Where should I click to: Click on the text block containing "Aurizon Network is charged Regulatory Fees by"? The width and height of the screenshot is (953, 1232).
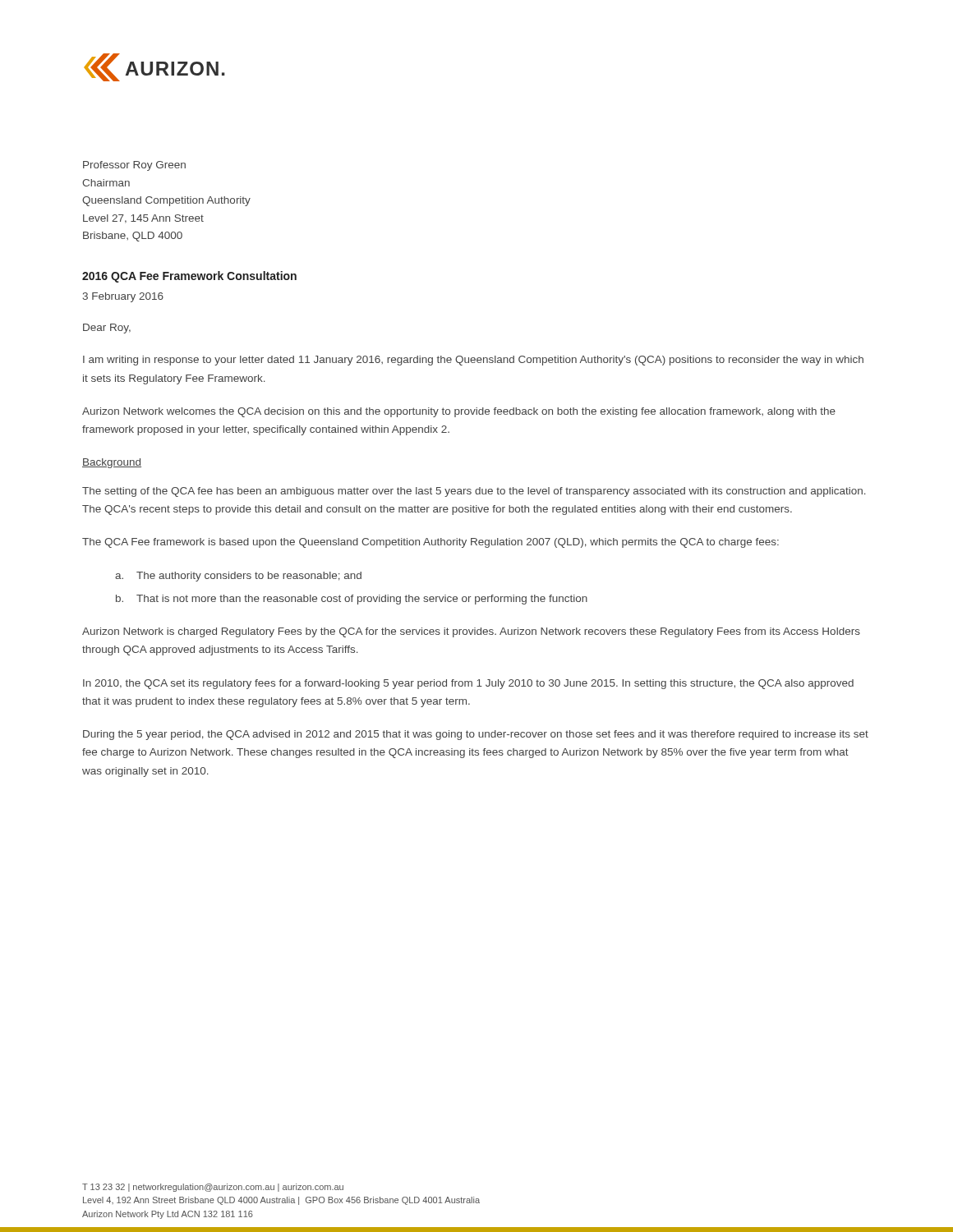[x=471, y=640]
